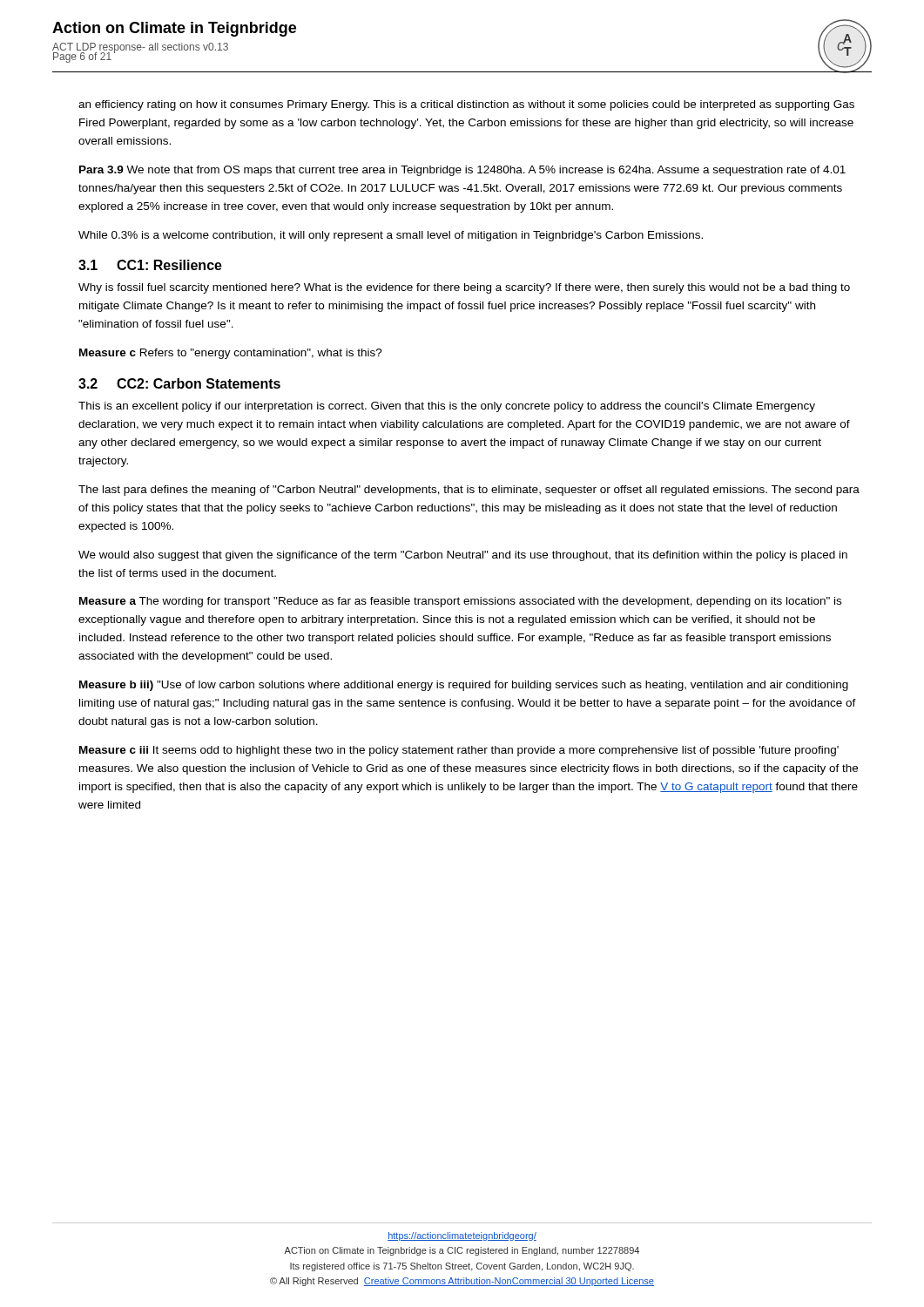This screenshot has height=1307, width=924.
Task: Select the block starting "We would also suggest that"
Action: pos(463,563)
